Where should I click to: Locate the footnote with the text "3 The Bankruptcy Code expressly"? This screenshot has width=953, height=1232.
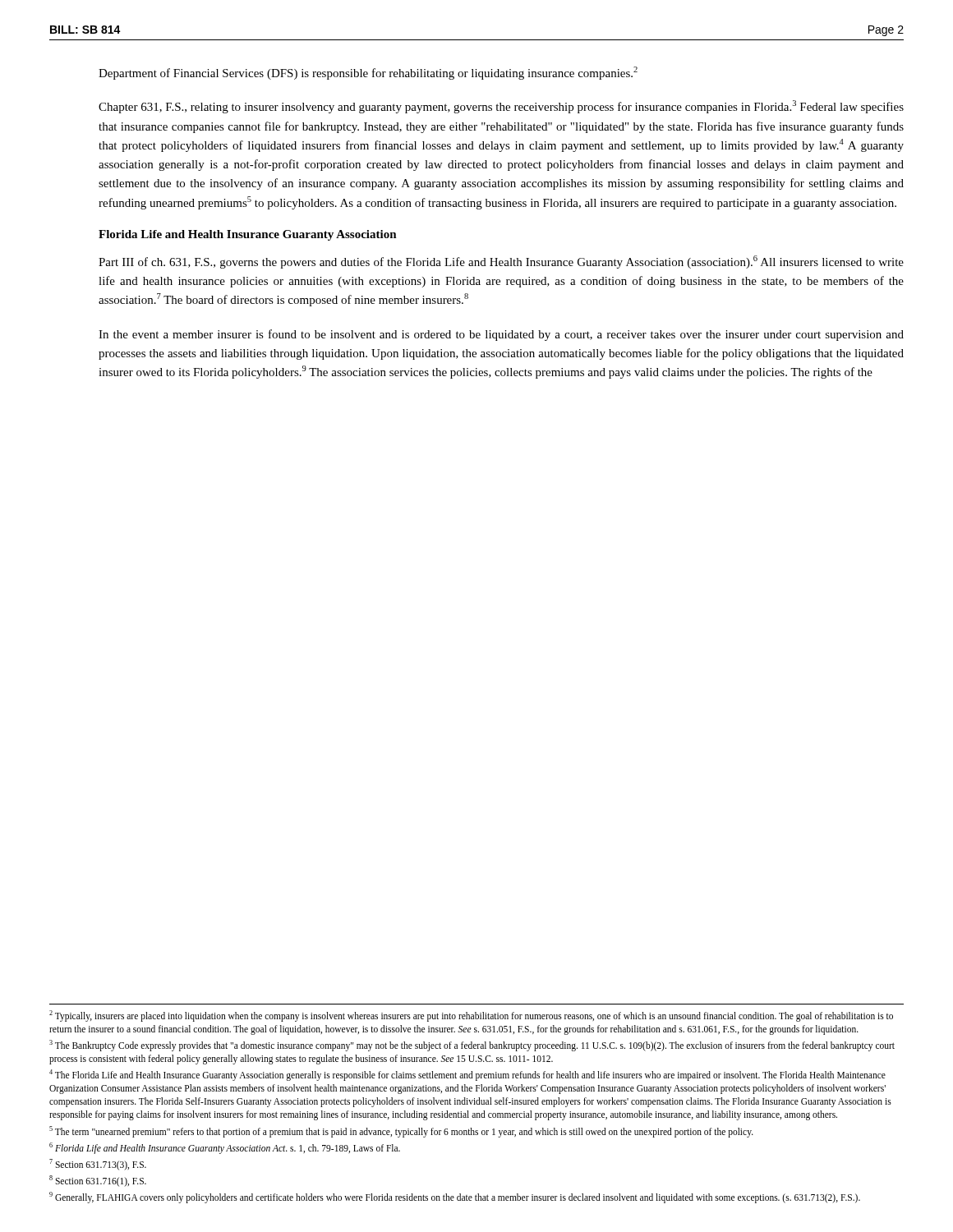472,1051
